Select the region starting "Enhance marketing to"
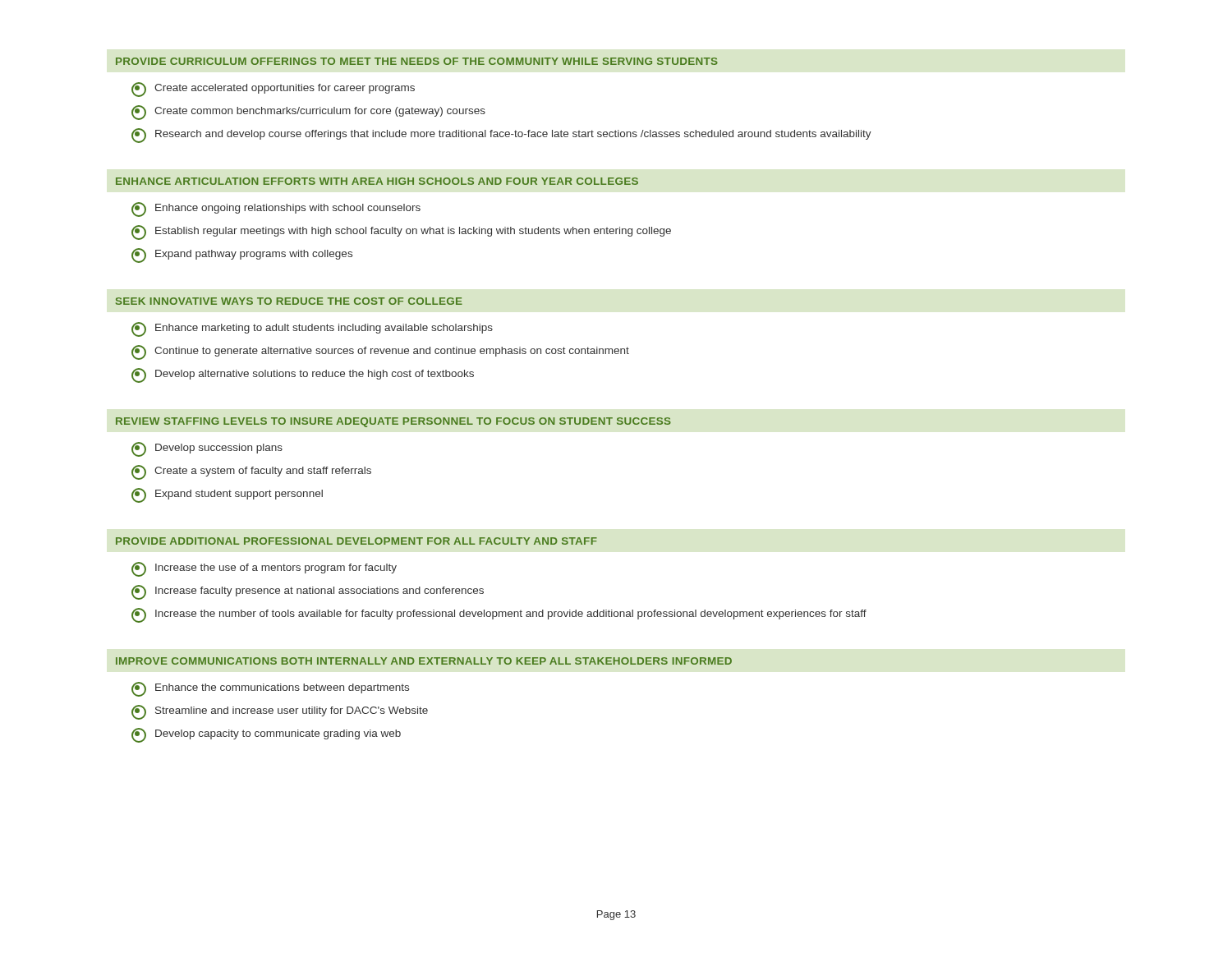The height and width of the screenshot is (953, 1232). pyautogui.click(x=312, y=329)
